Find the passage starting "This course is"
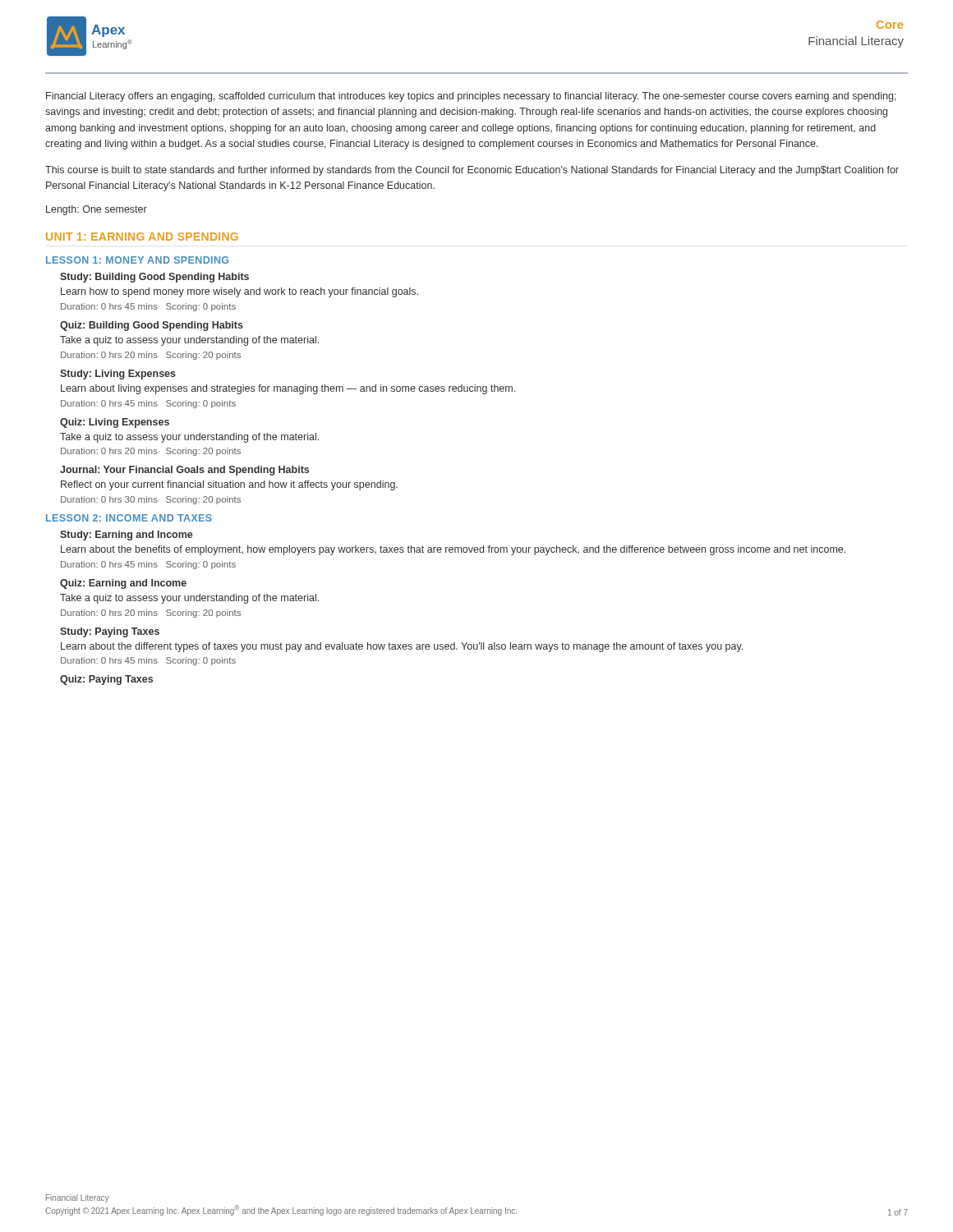The image size is (953, 1232). click(x=472, y=178)
